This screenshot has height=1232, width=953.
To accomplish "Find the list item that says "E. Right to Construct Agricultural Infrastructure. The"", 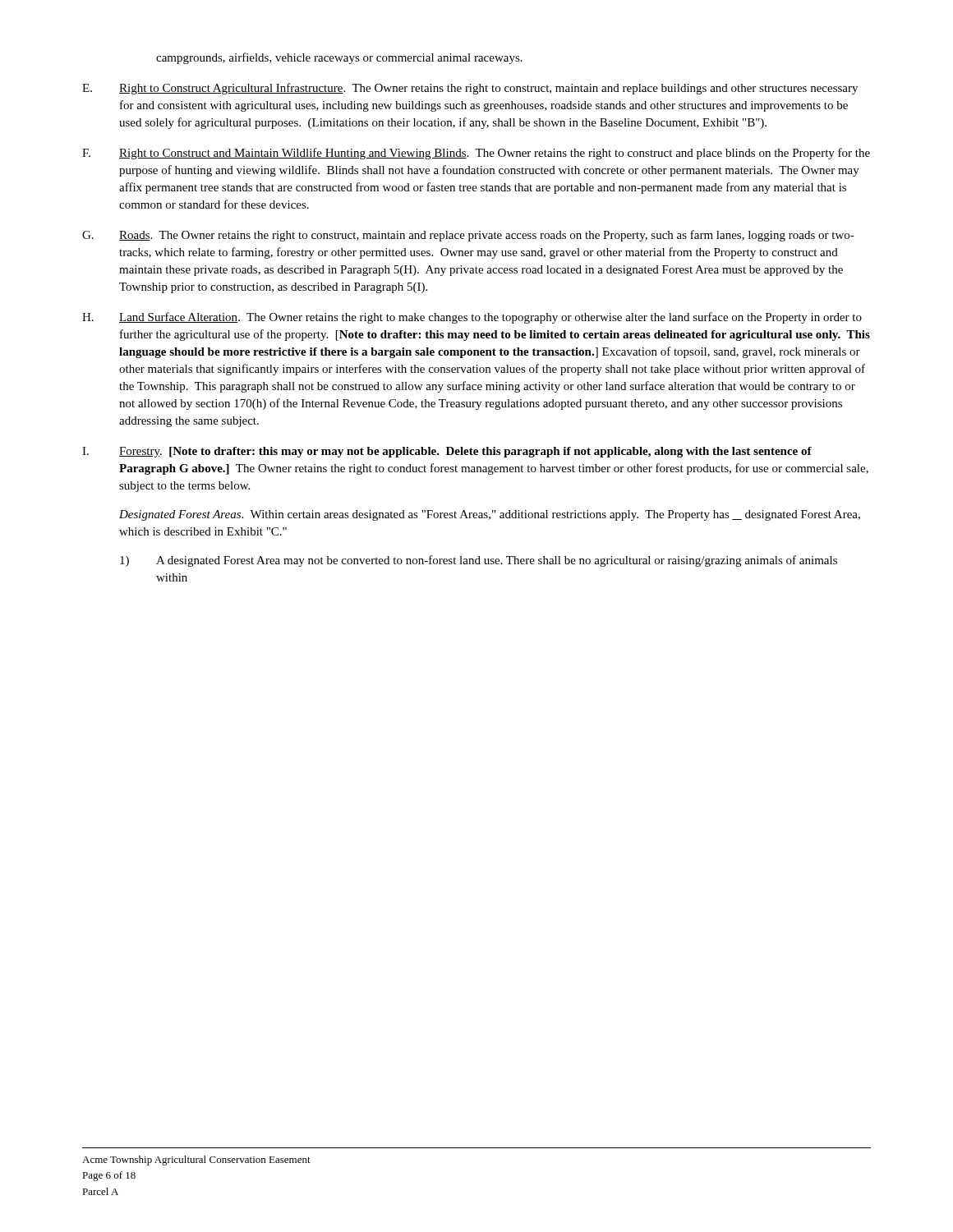I will click(x=476, y=106).
